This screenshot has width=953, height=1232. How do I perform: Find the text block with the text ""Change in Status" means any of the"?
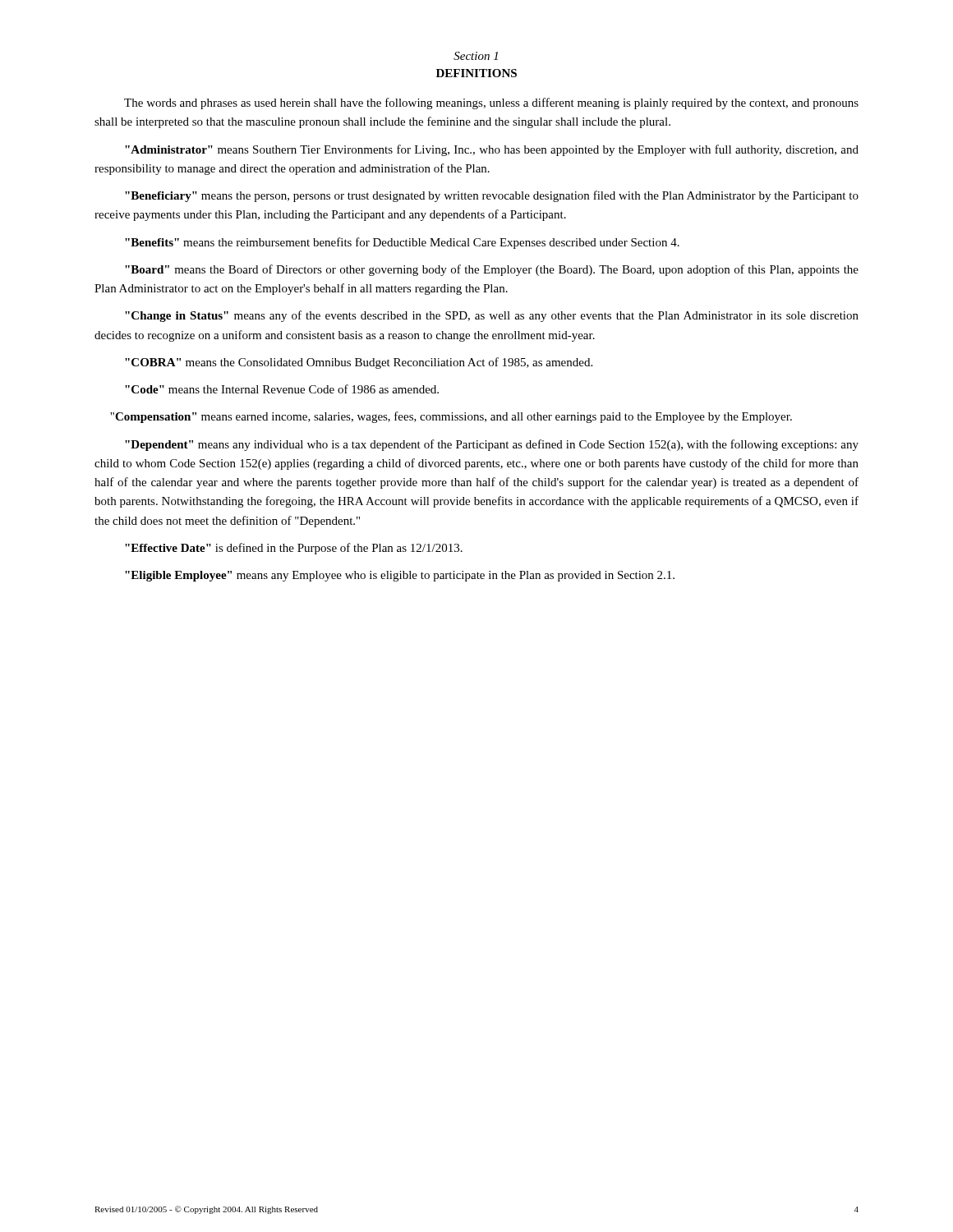(476, 325)
